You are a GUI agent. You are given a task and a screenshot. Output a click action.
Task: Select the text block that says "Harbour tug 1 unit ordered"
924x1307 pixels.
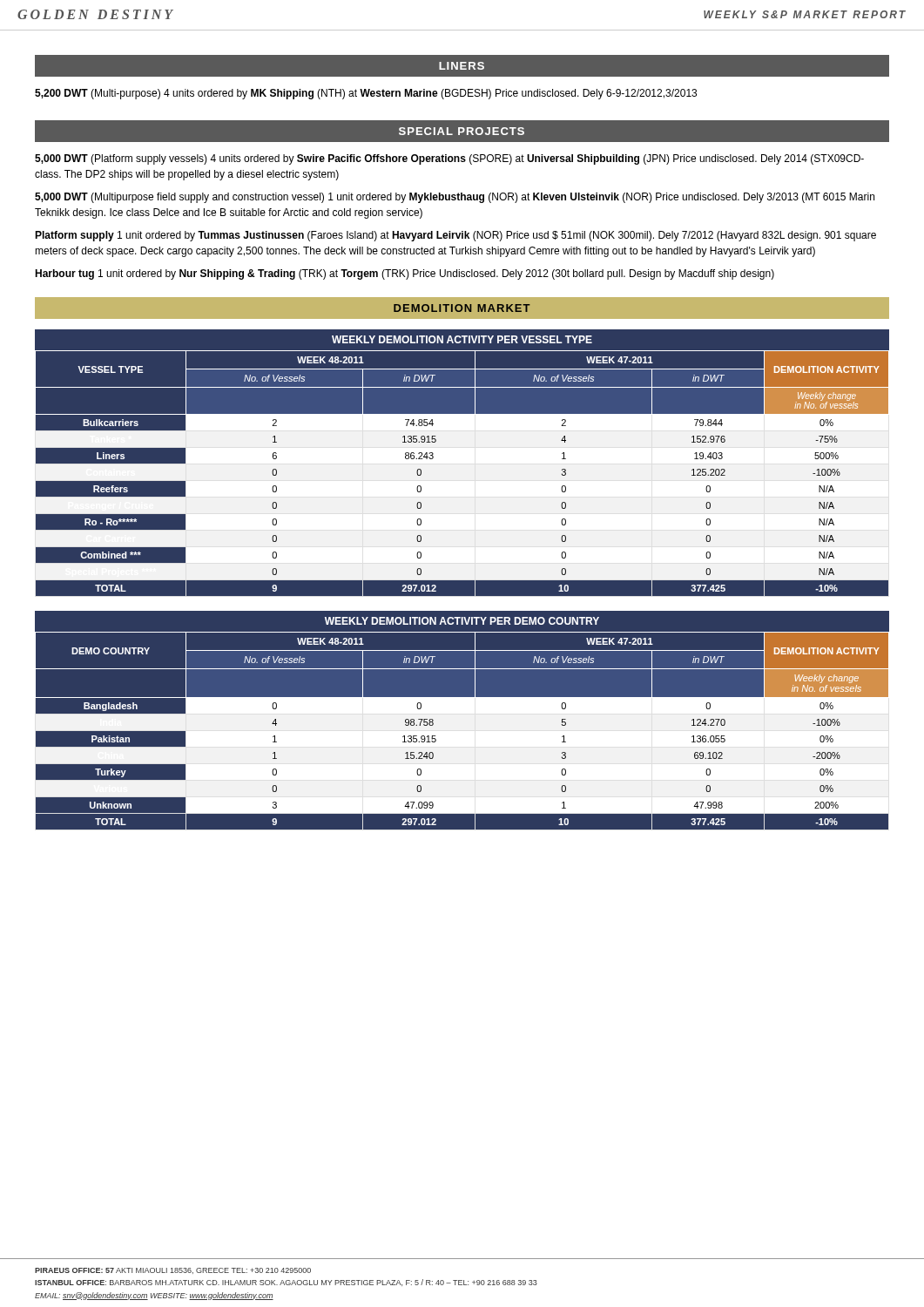pyautogui.click(x=405, y=274)
